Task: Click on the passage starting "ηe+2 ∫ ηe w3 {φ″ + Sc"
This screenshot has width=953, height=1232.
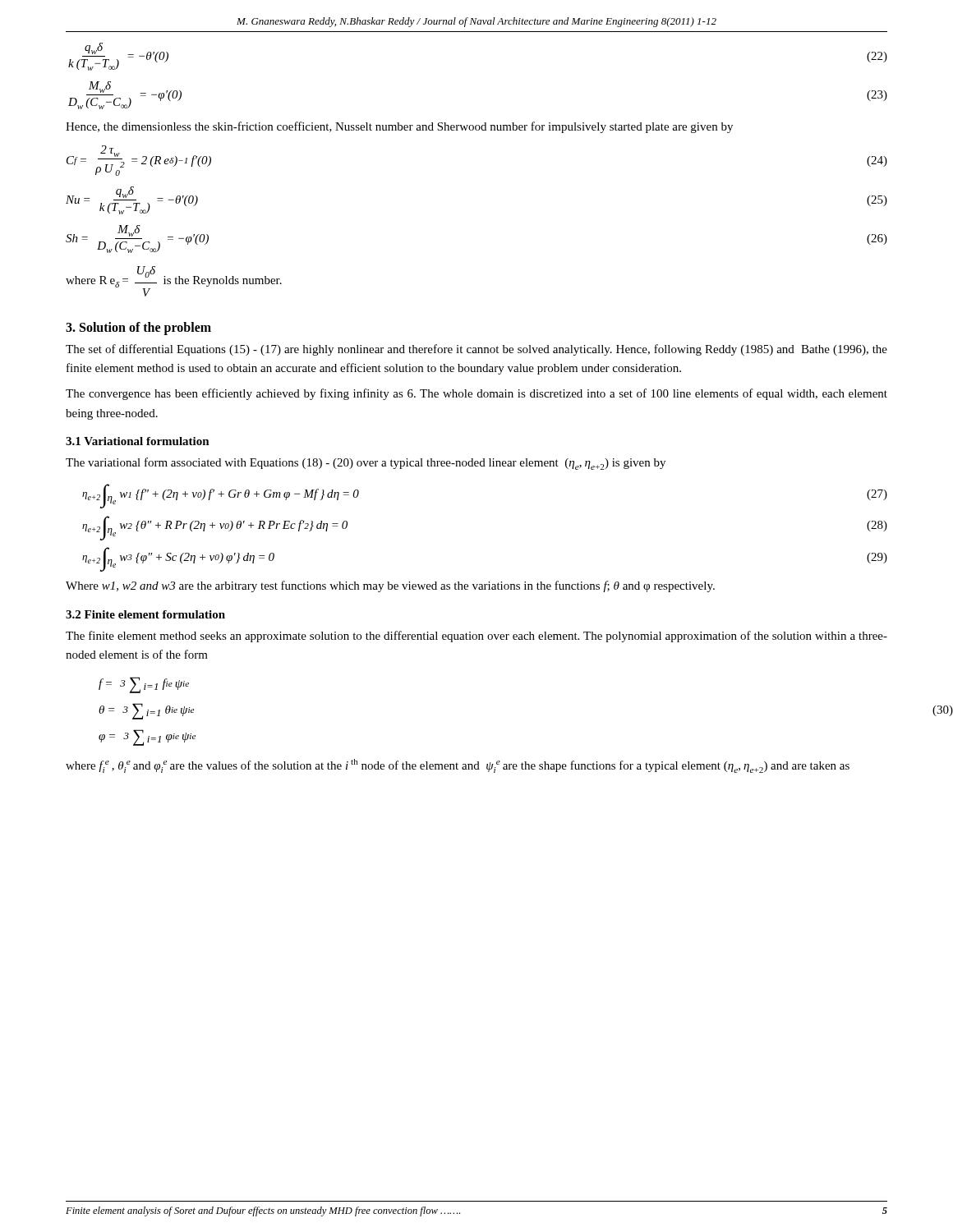Action: [188, 557]
